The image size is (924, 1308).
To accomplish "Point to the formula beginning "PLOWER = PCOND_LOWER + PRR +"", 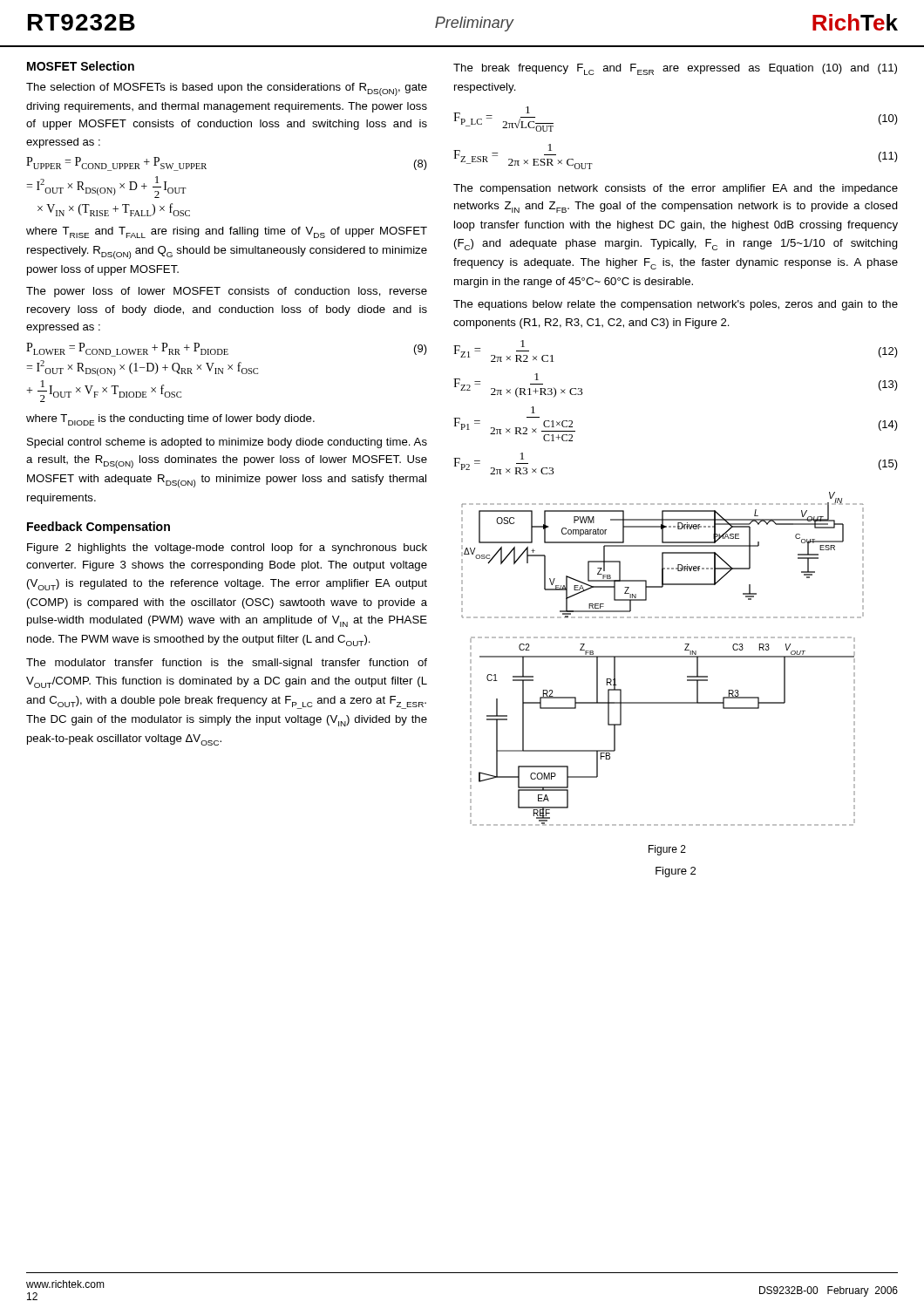I will (x=227, y=348).
